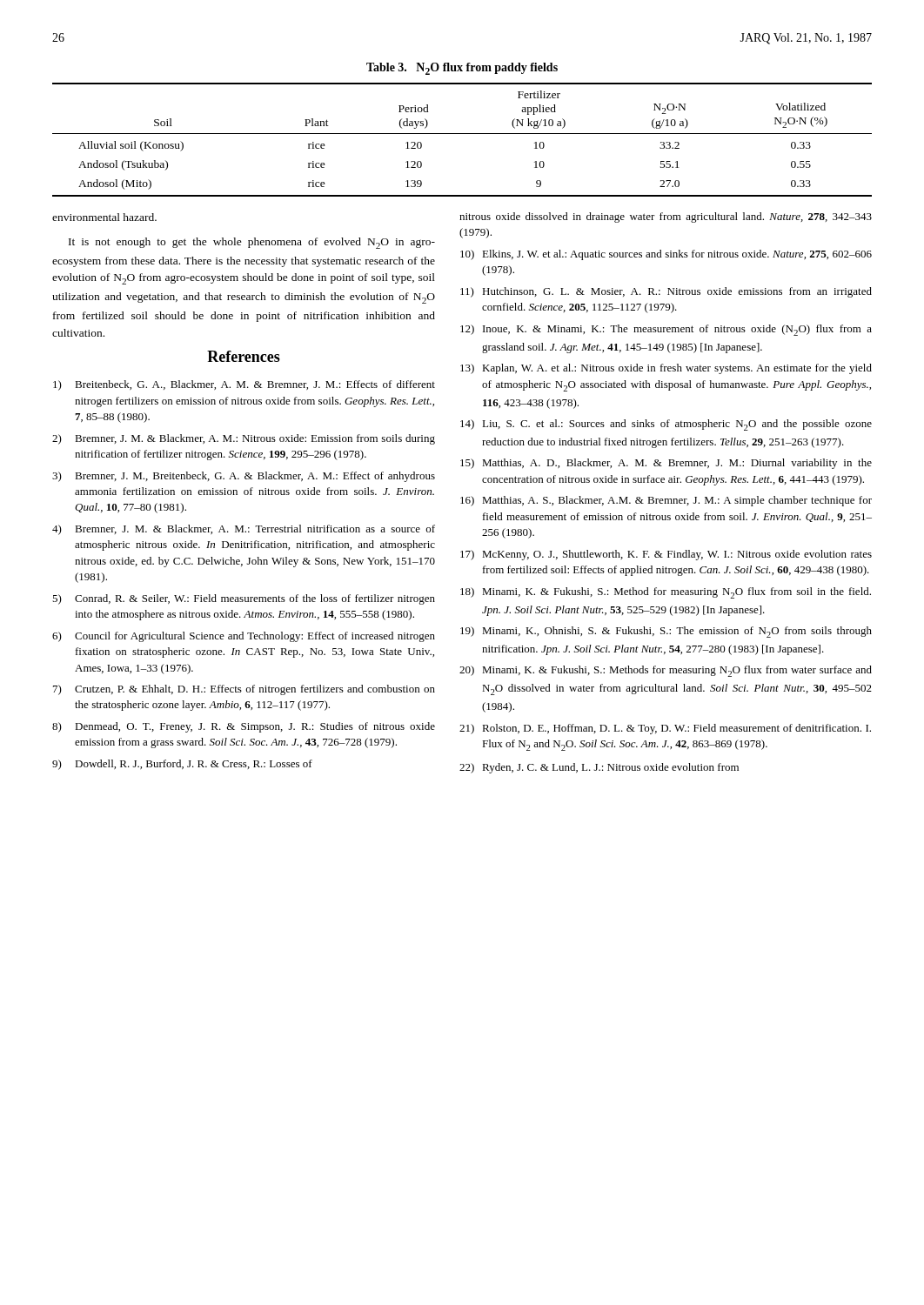Locate the list item containing "14) Liu, S."

666,433
